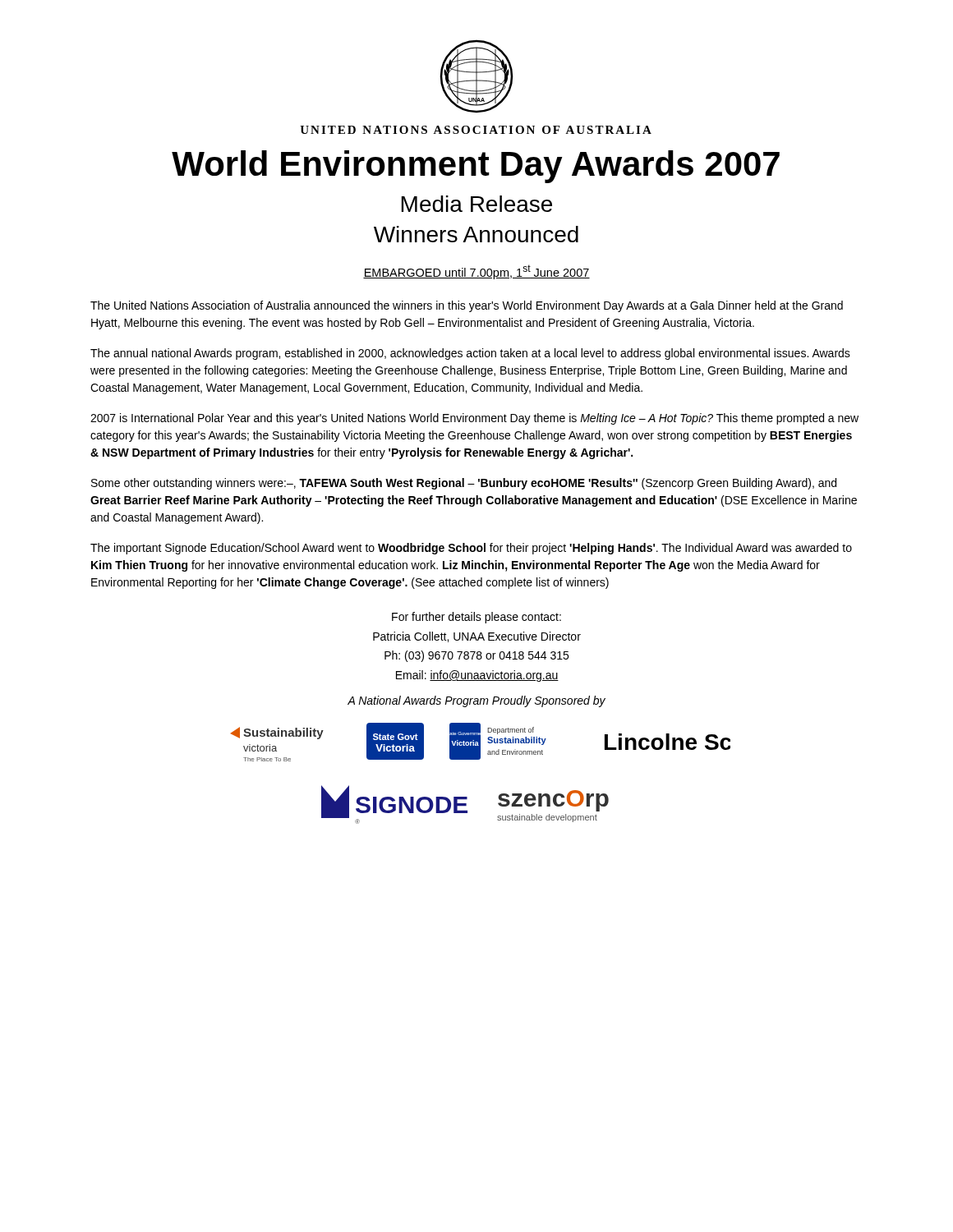The height and width of the screenshot is (1232, 953).
Task: Find the block on this page that starts "EMBARGOED until 7.00pm,"
Action: (x=476, y=271)
